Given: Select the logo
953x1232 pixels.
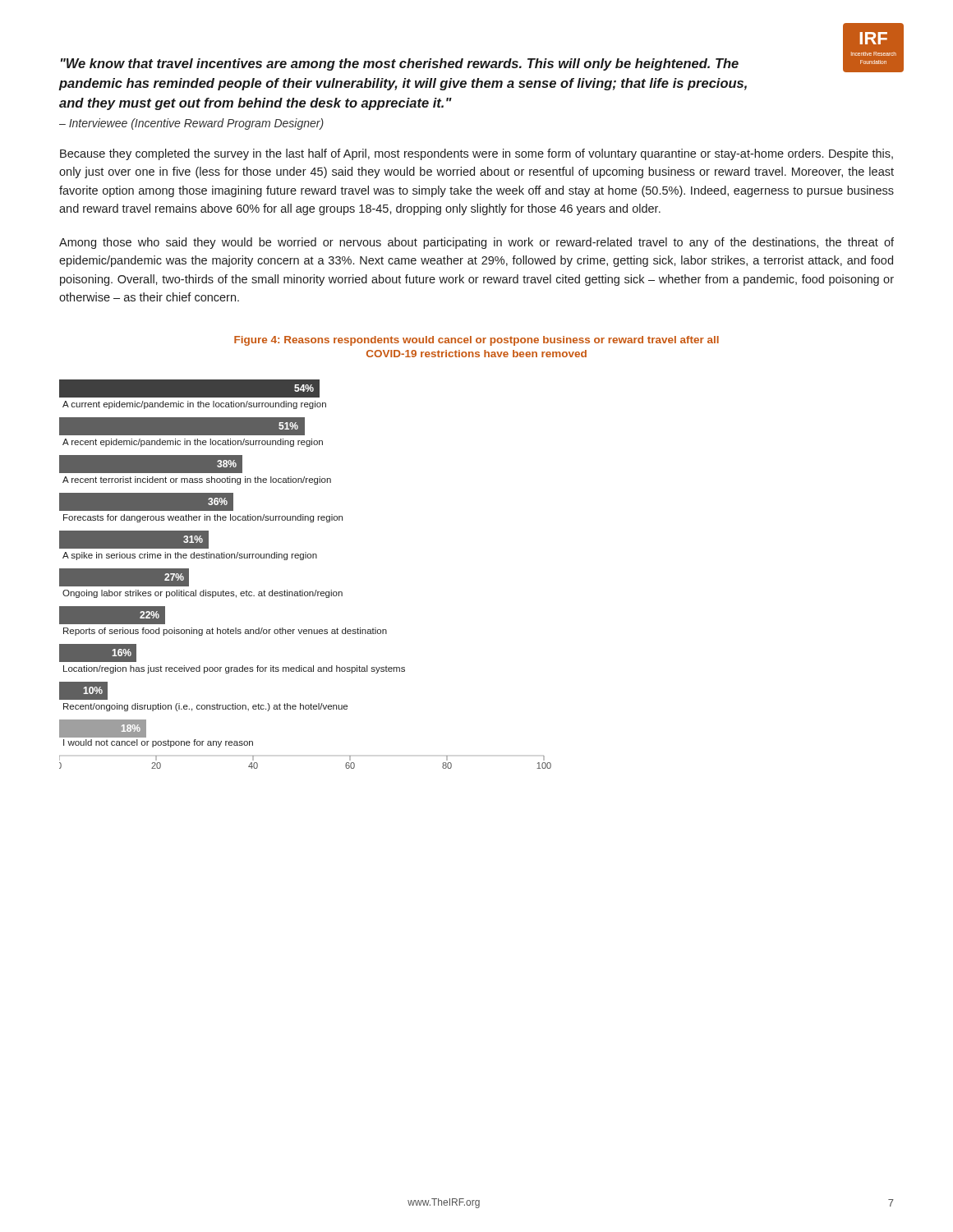Looking at the screenshot, I should pos(873,49).
